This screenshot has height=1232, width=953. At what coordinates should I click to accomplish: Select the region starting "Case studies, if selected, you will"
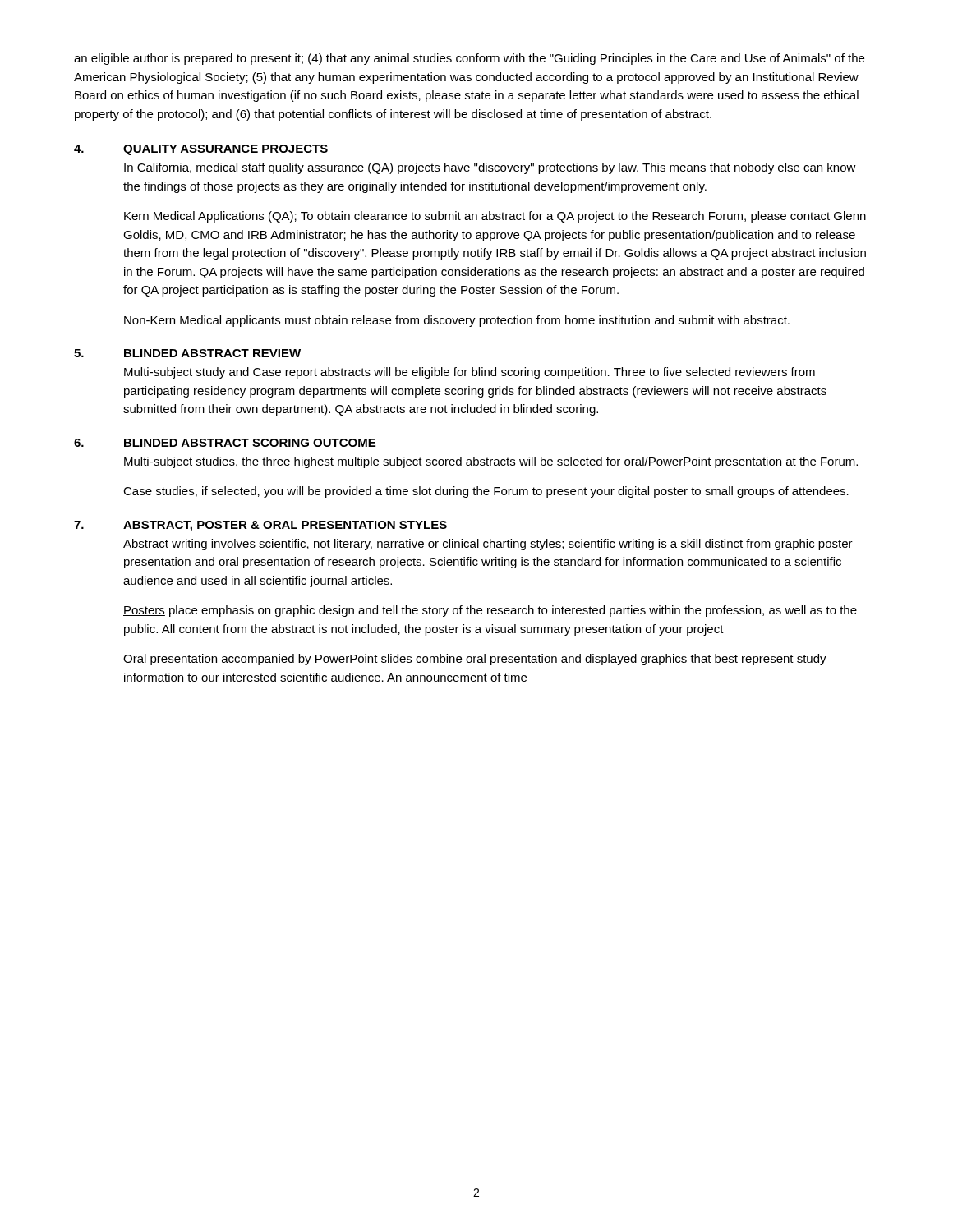coord(486,491)
